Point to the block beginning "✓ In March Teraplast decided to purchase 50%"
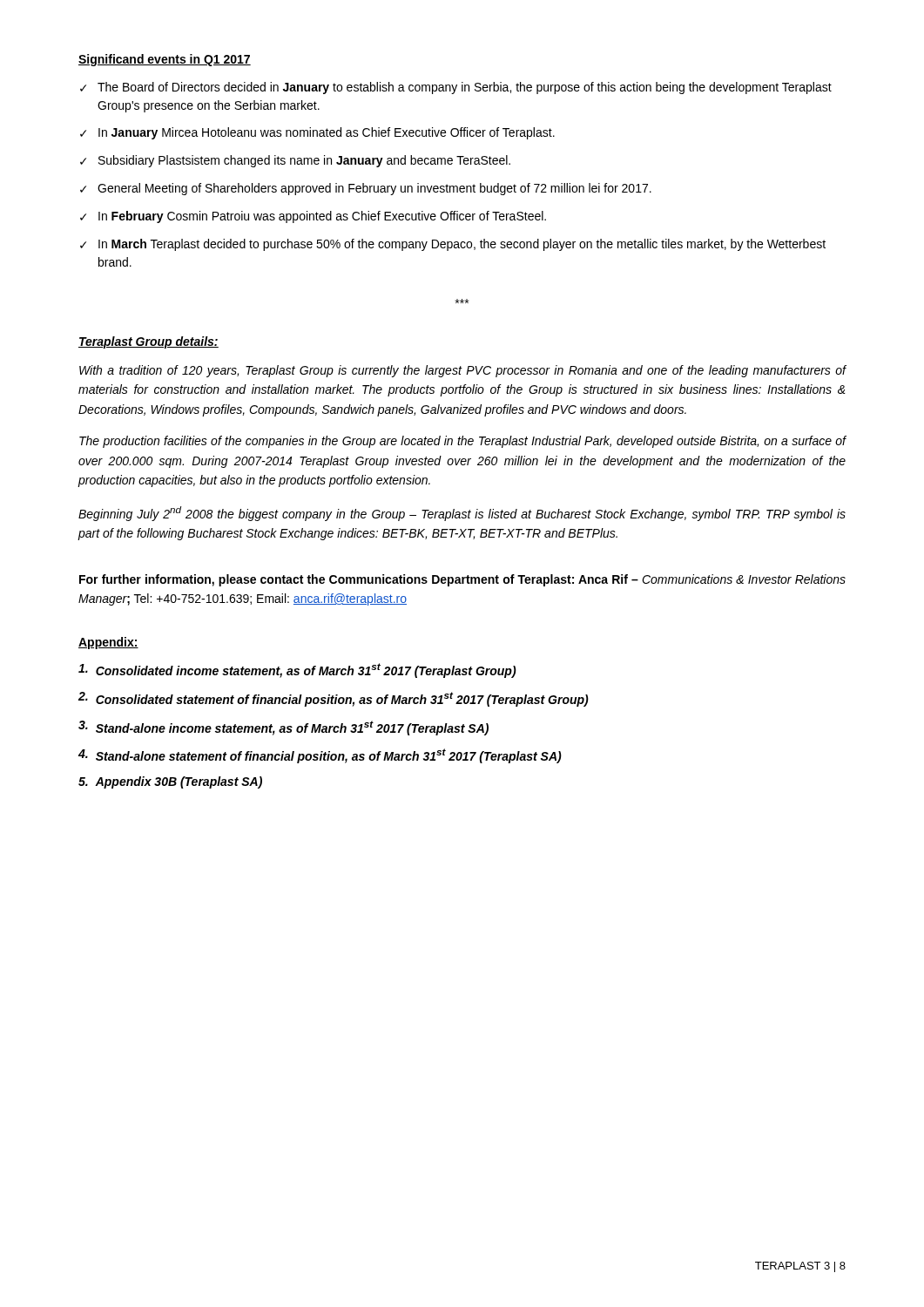The image size is (924, 1307). (x=462, y=254)
